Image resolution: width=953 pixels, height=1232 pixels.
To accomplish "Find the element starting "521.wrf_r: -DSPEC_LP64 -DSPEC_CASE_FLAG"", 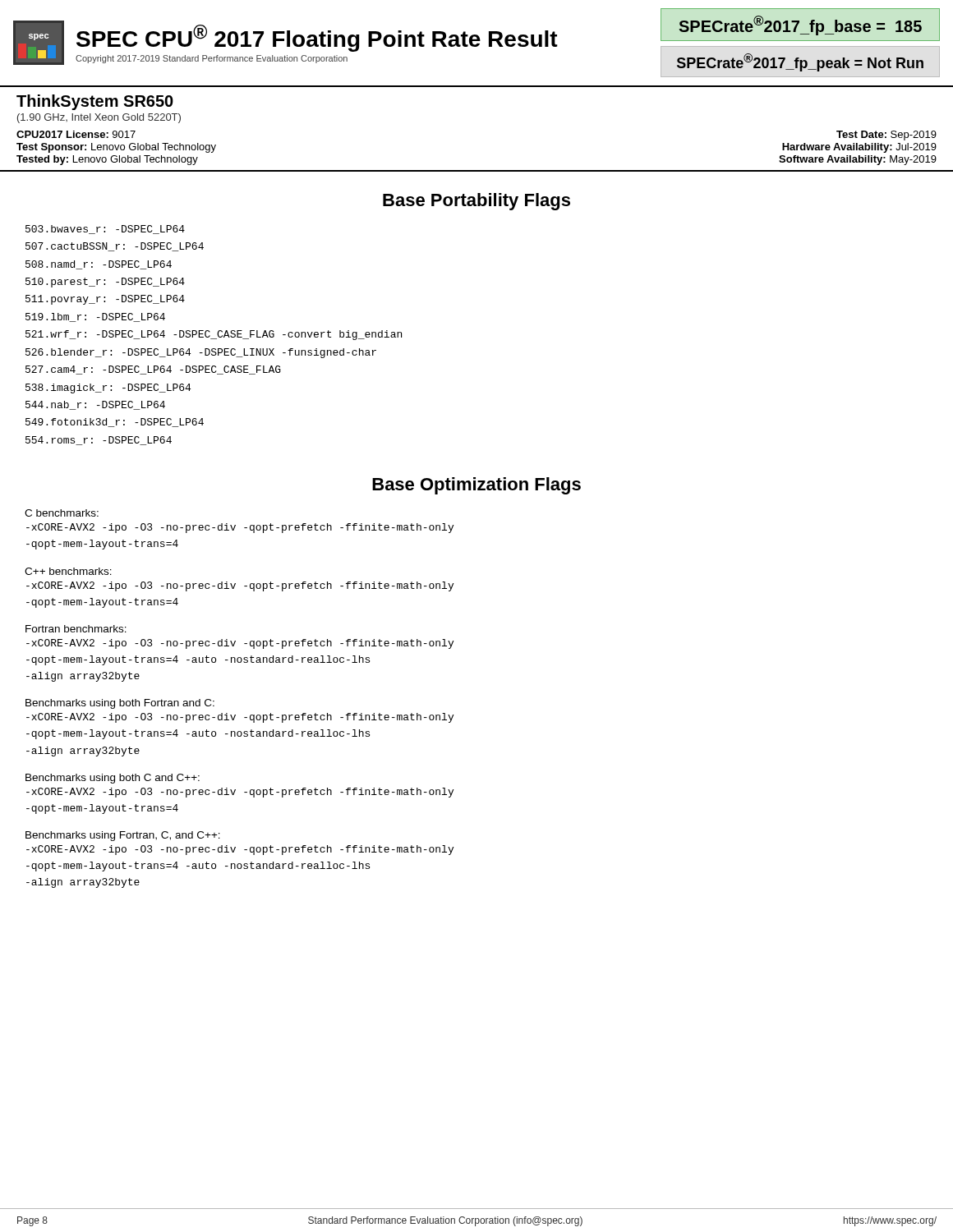I will pos(214,335).
